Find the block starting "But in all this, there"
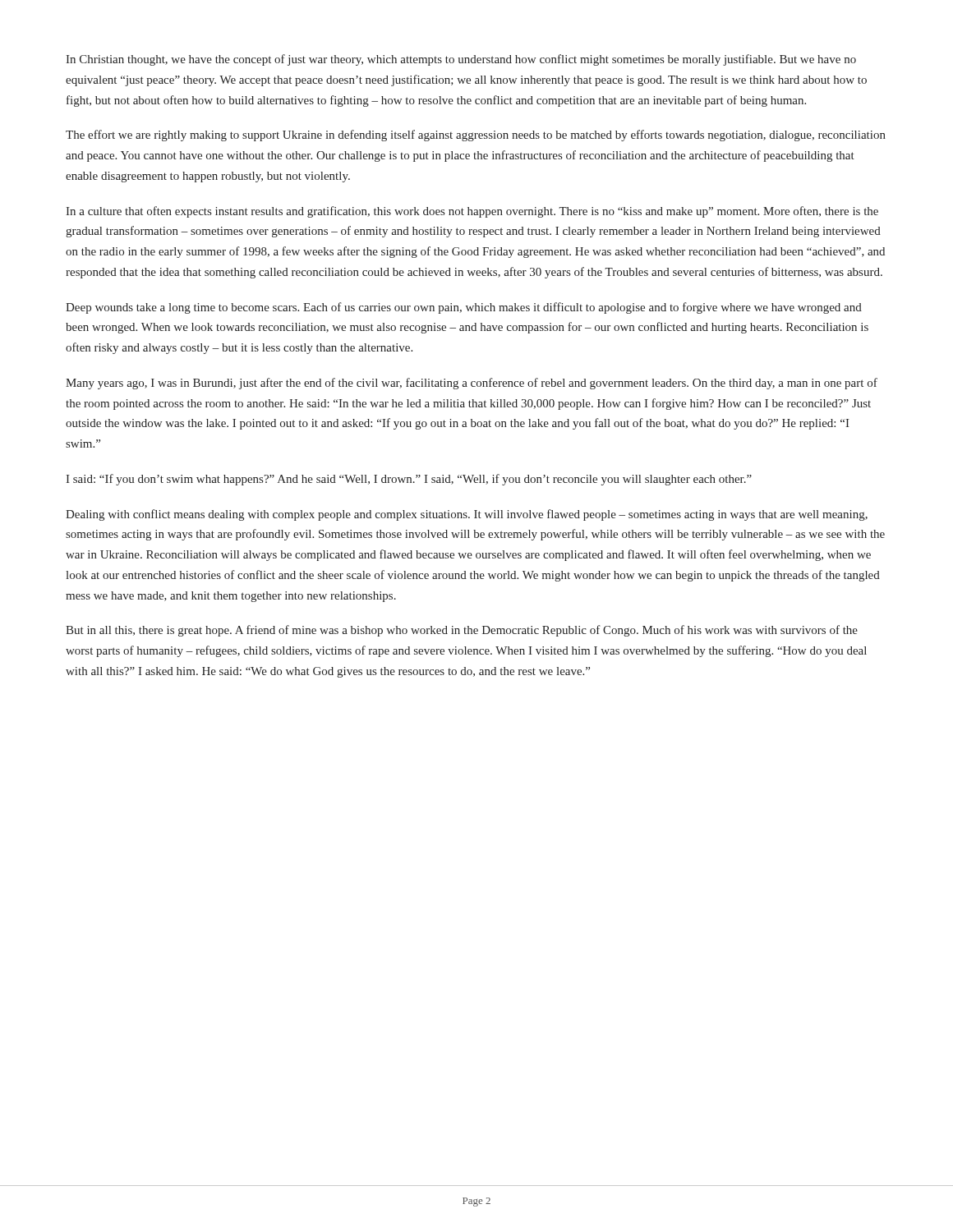Viewport: 953px width, 1232px height. click(466, 650)
